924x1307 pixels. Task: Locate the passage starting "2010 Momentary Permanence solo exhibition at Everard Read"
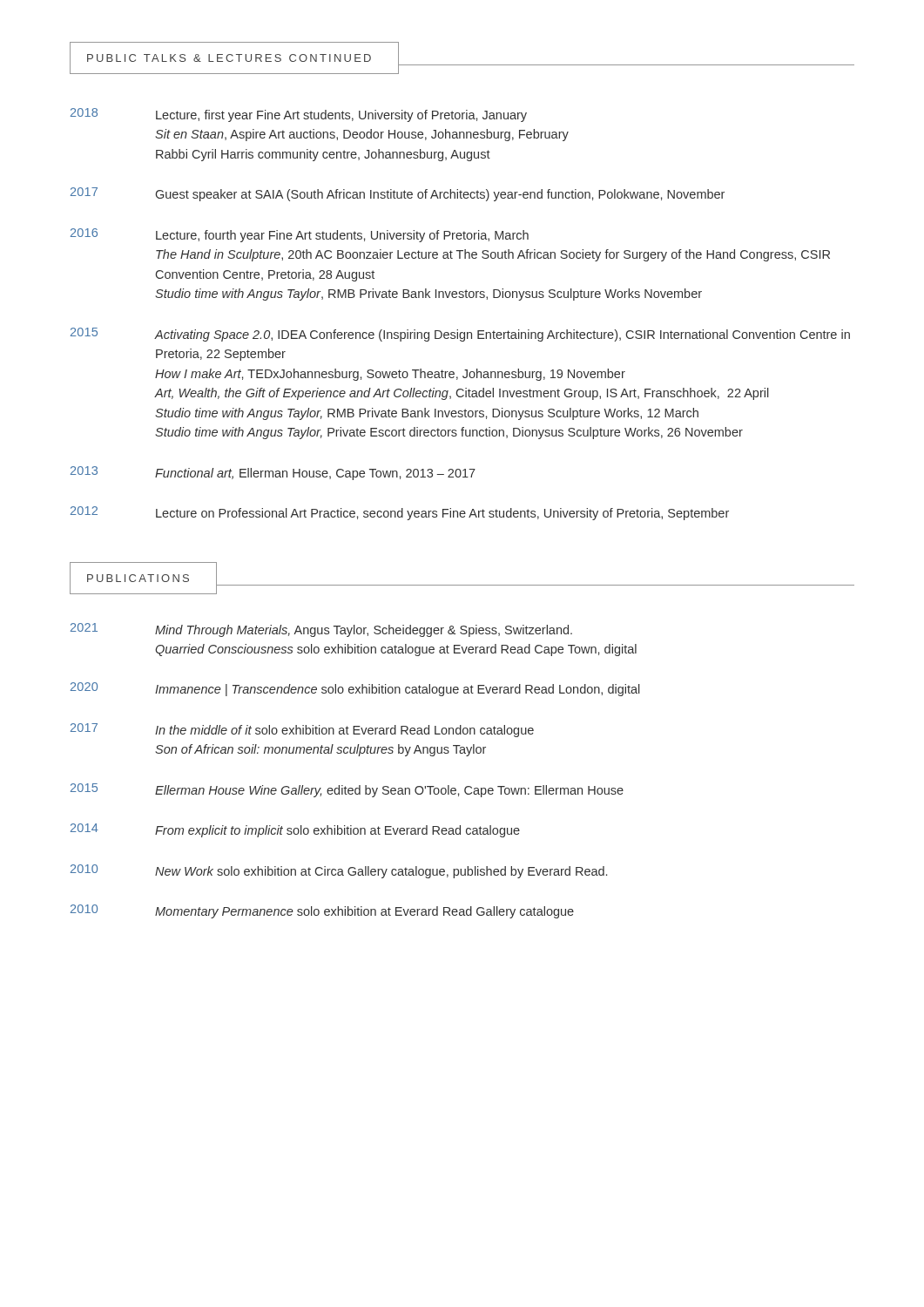[462, 912]
